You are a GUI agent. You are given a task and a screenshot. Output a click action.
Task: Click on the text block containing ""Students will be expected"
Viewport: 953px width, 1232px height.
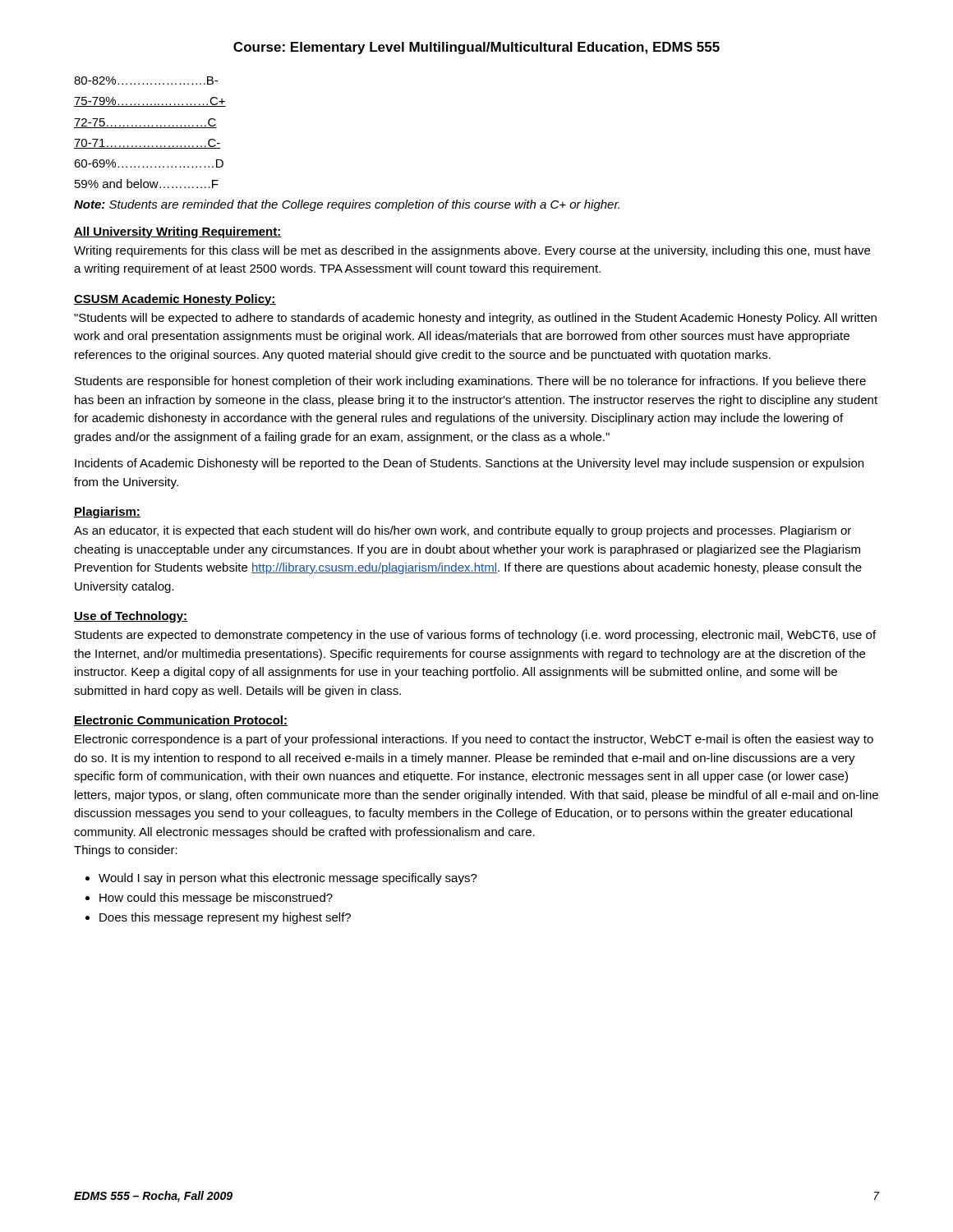[476, 336]
